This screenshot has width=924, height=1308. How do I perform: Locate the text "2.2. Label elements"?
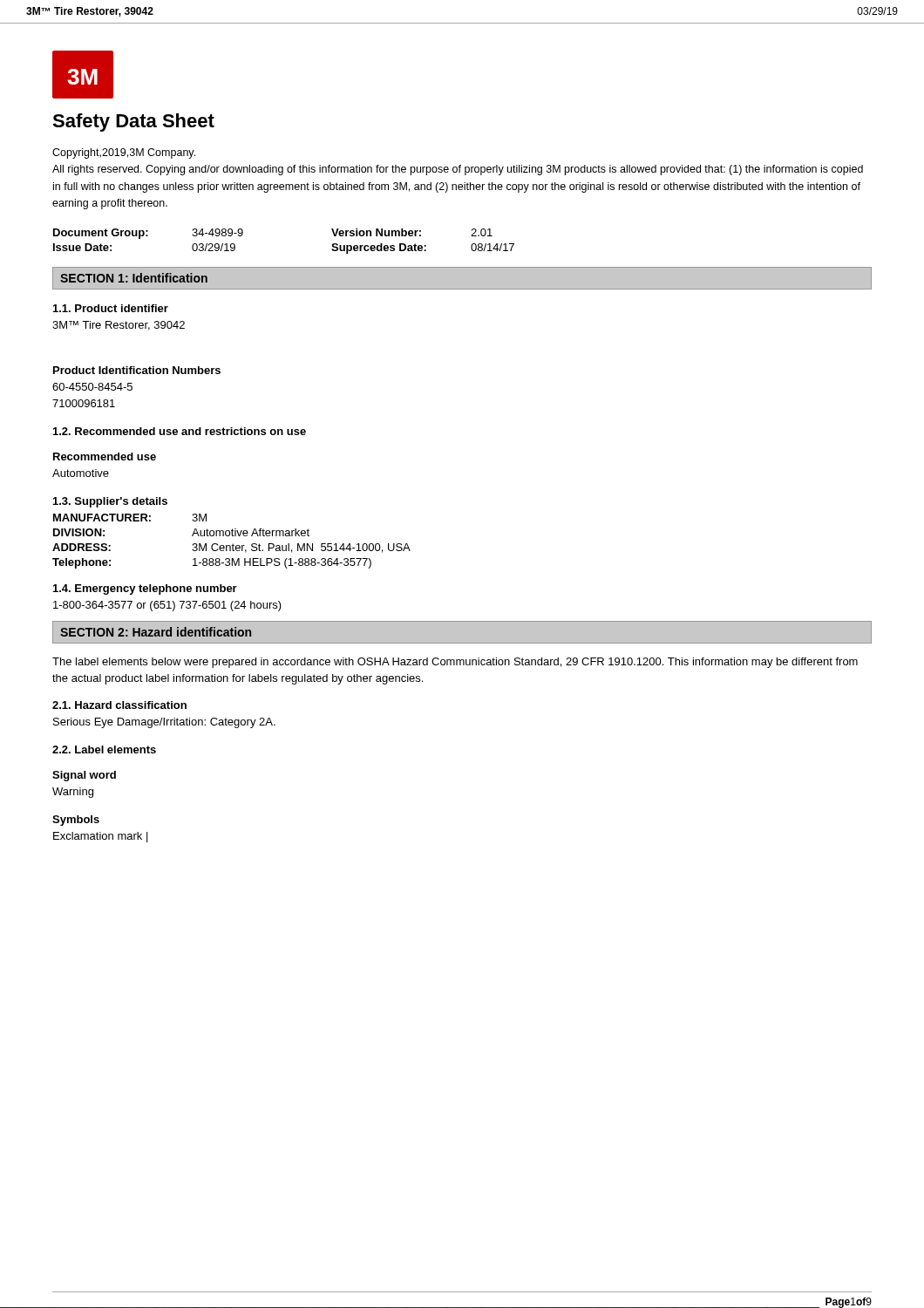click(104, 750)
